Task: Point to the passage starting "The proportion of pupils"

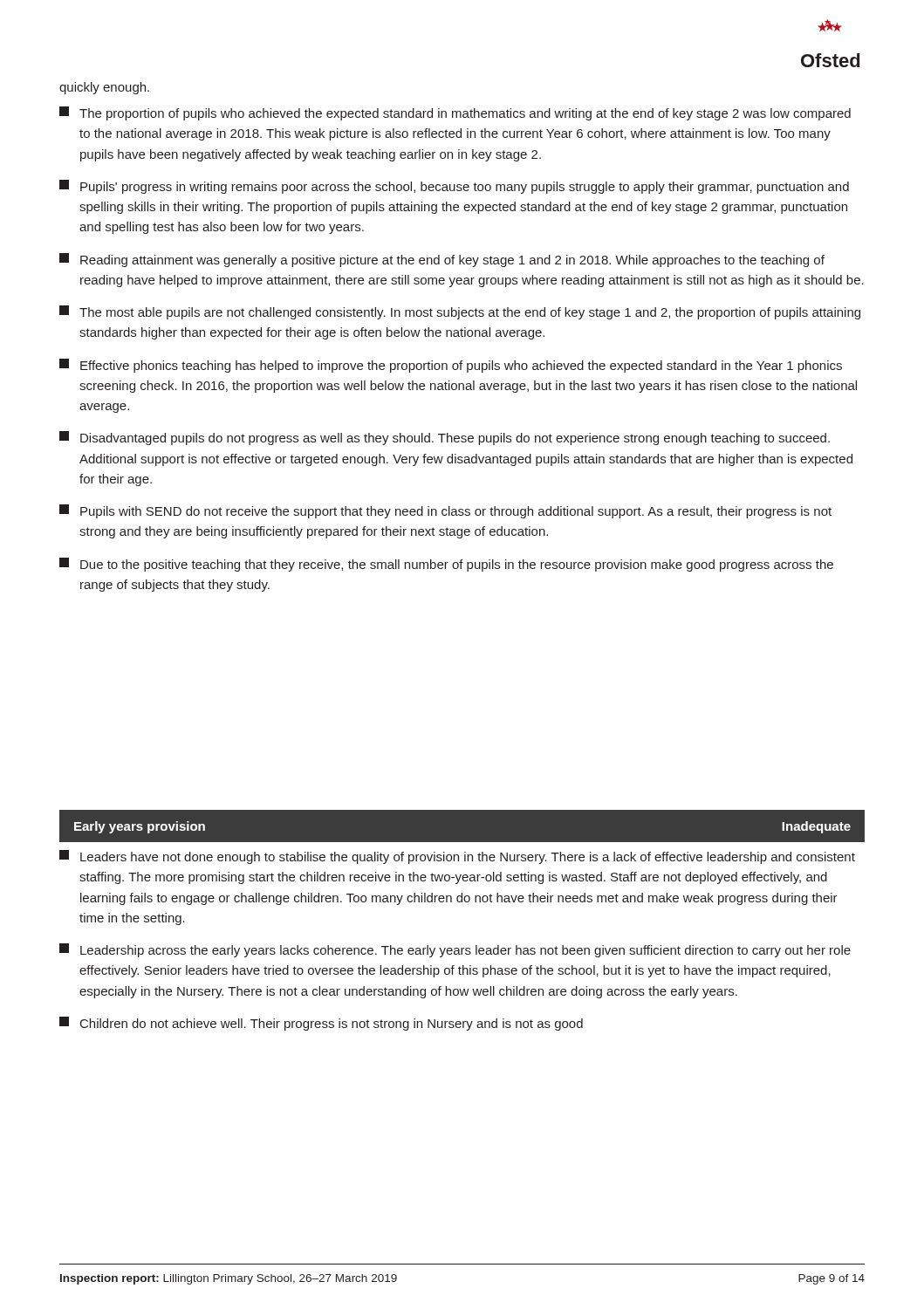Action: pos(462,133)
